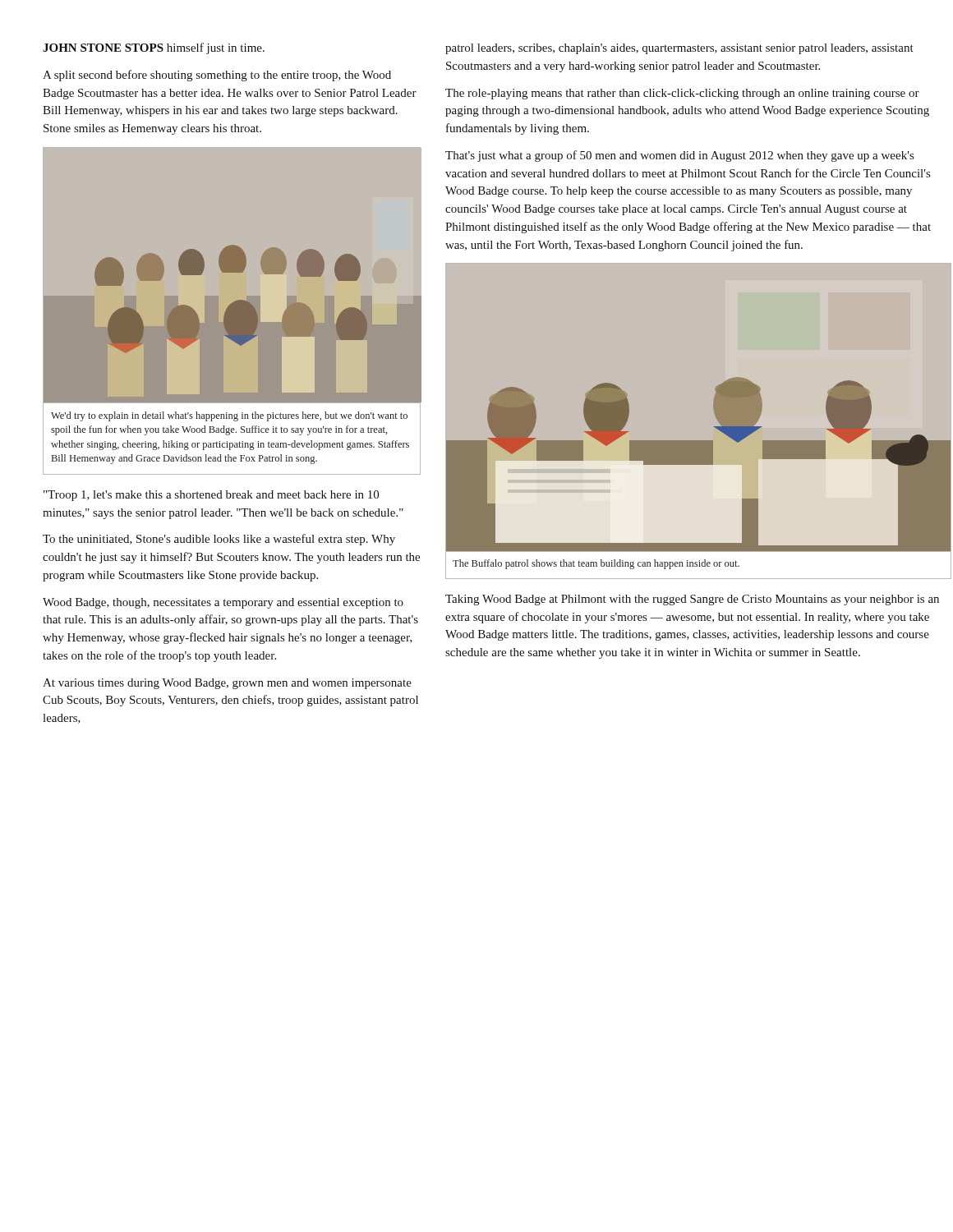Point to the passage starting "To the uninitiated, Stone's"
The image size is (953, 1232).
(x=232, y=557)
